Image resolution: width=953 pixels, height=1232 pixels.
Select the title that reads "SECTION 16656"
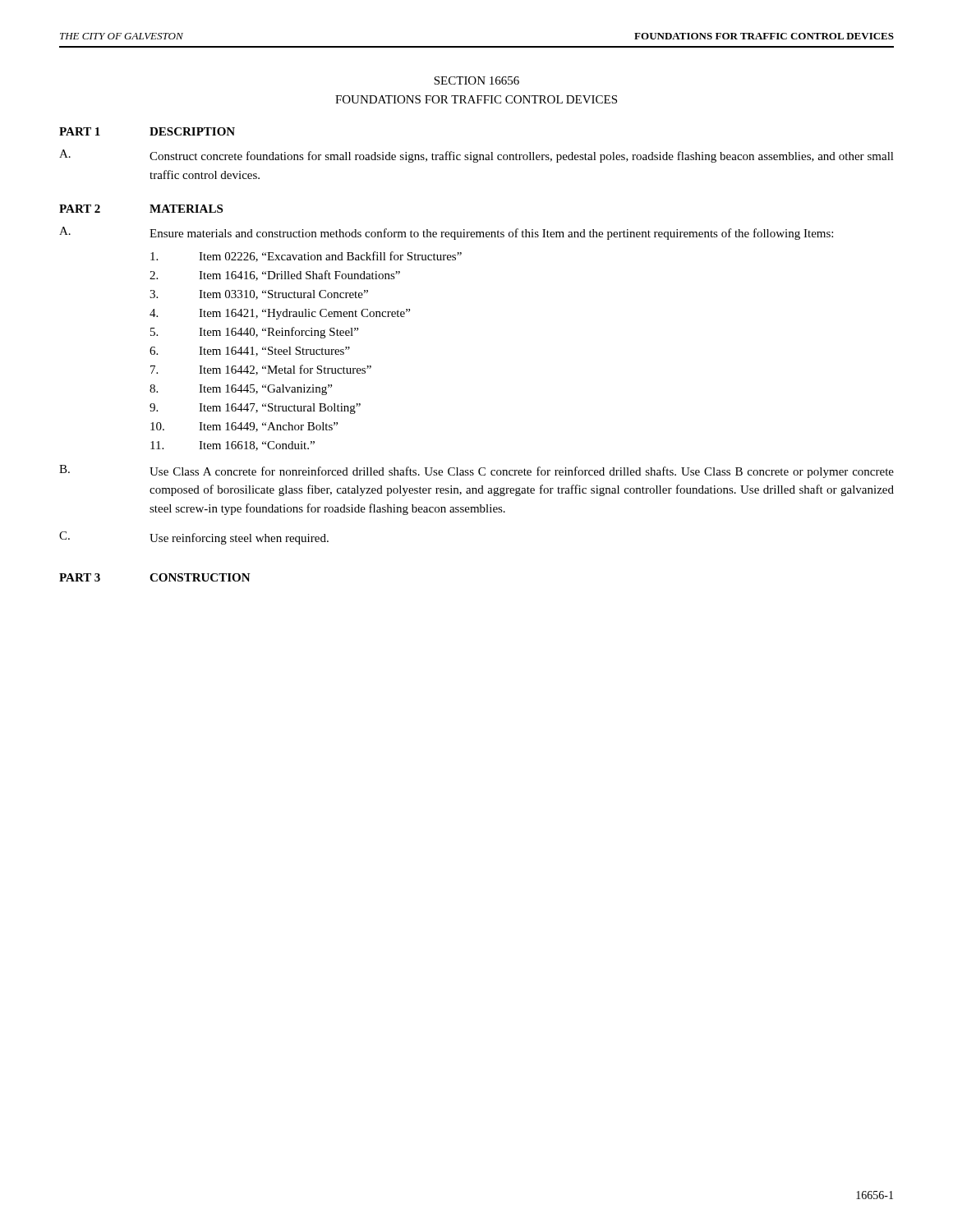476,81
